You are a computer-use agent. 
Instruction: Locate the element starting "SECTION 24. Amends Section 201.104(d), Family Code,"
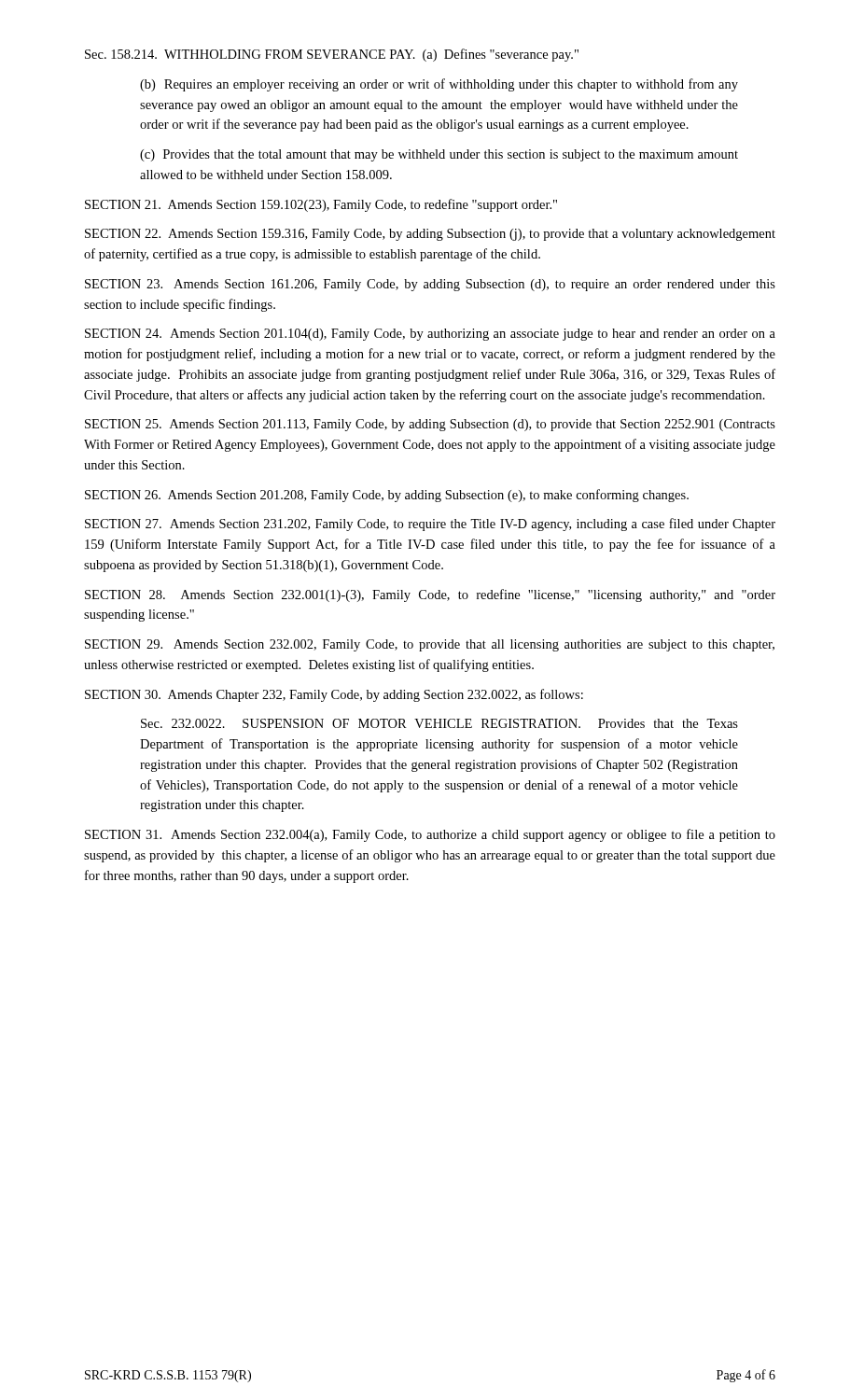430,364
